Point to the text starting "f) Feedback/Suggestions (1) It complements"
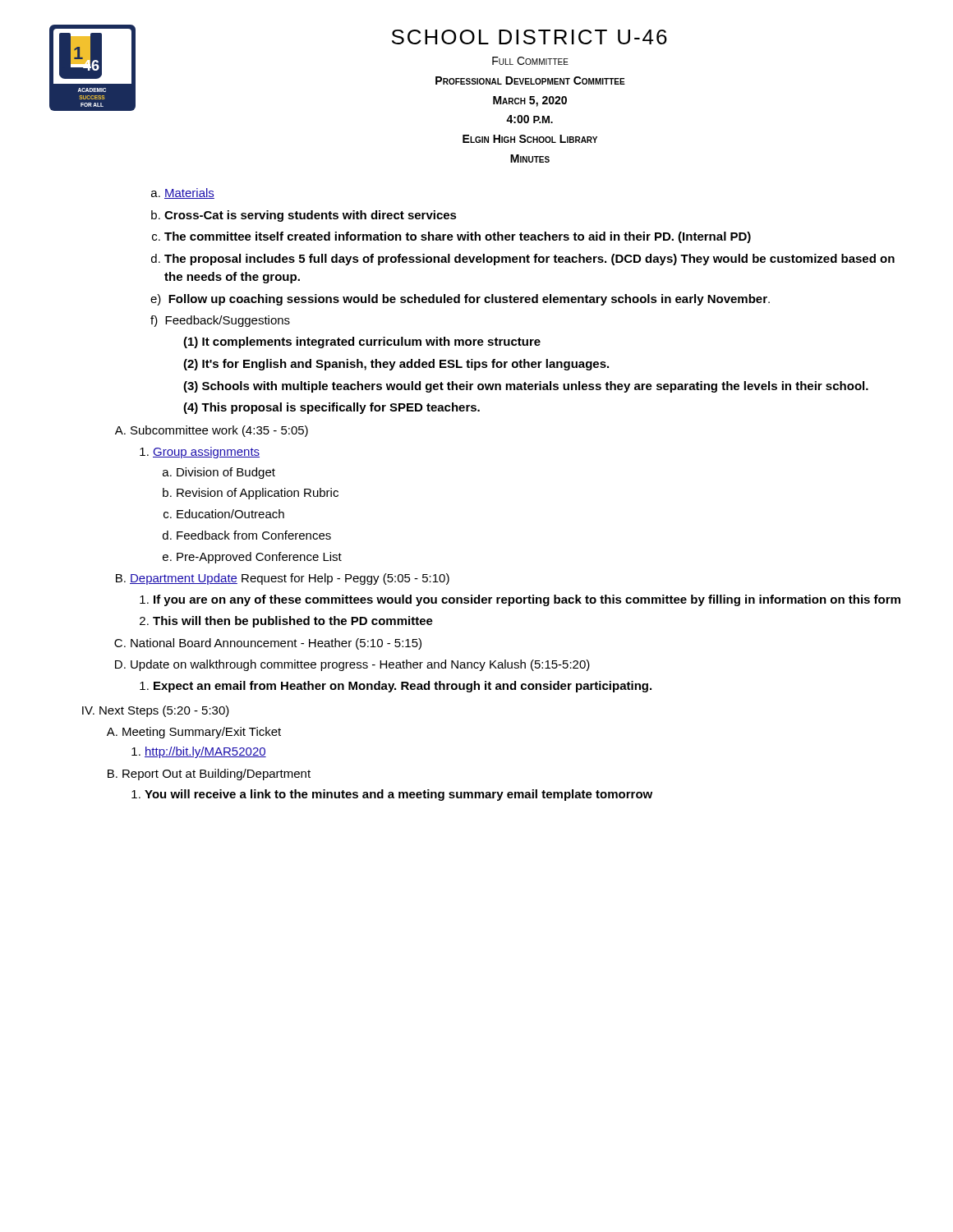Viewport: 953px width, 1232px height. point(527,365)
